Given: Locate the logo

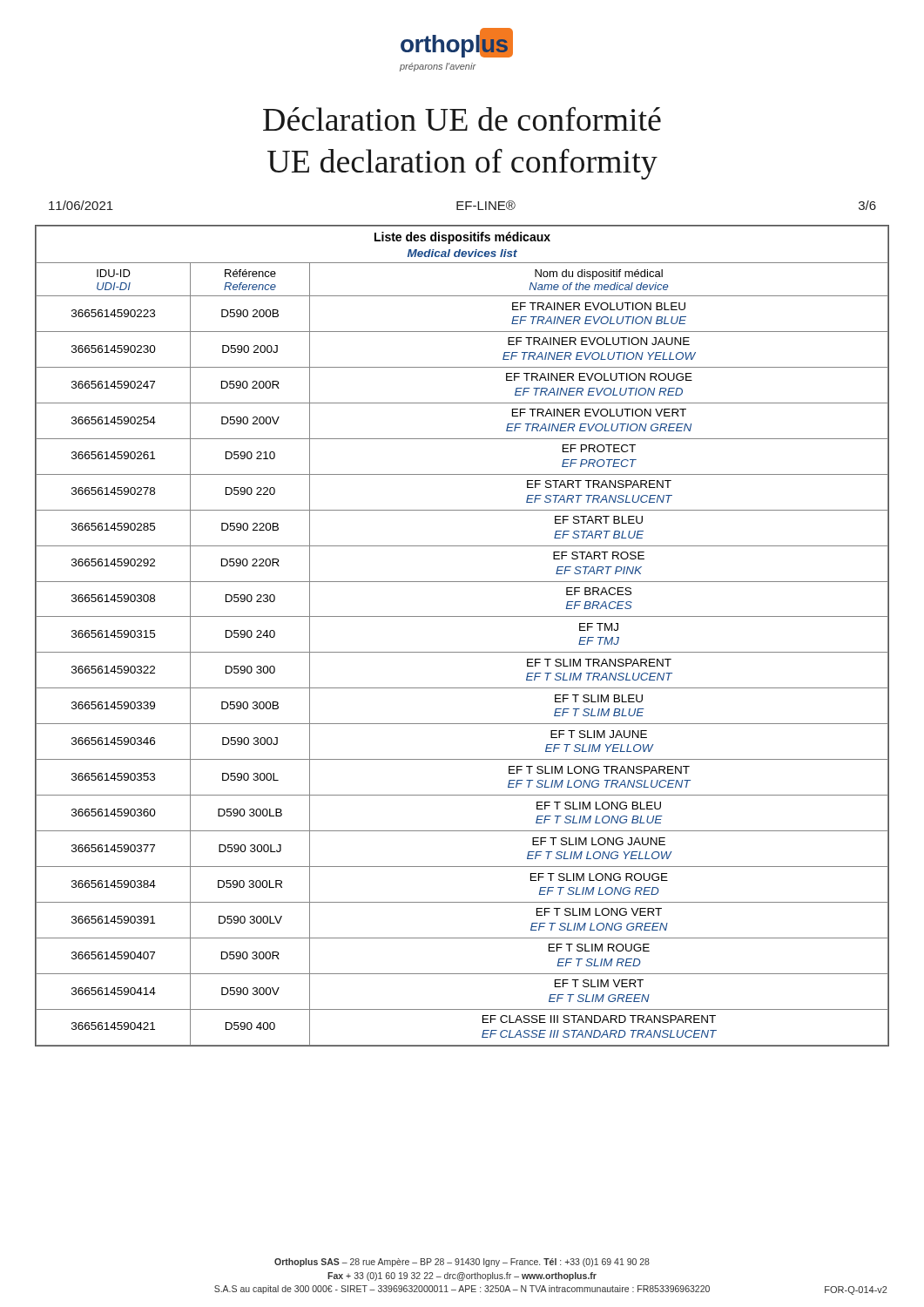Looking at the screenshot, I should 462,45.
